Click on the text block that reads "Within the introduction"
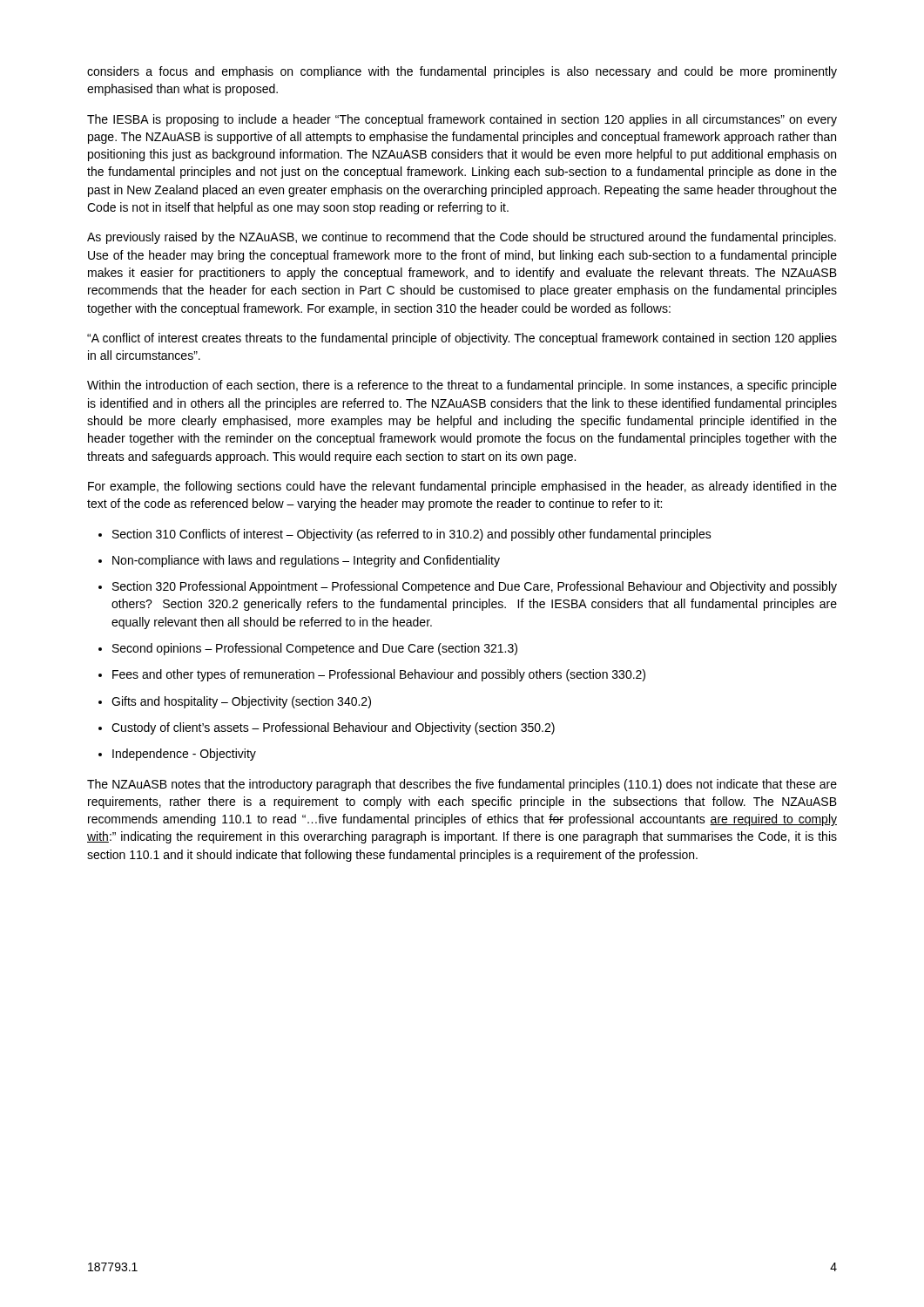924x1307 pixels. click(x=462, y=421)
